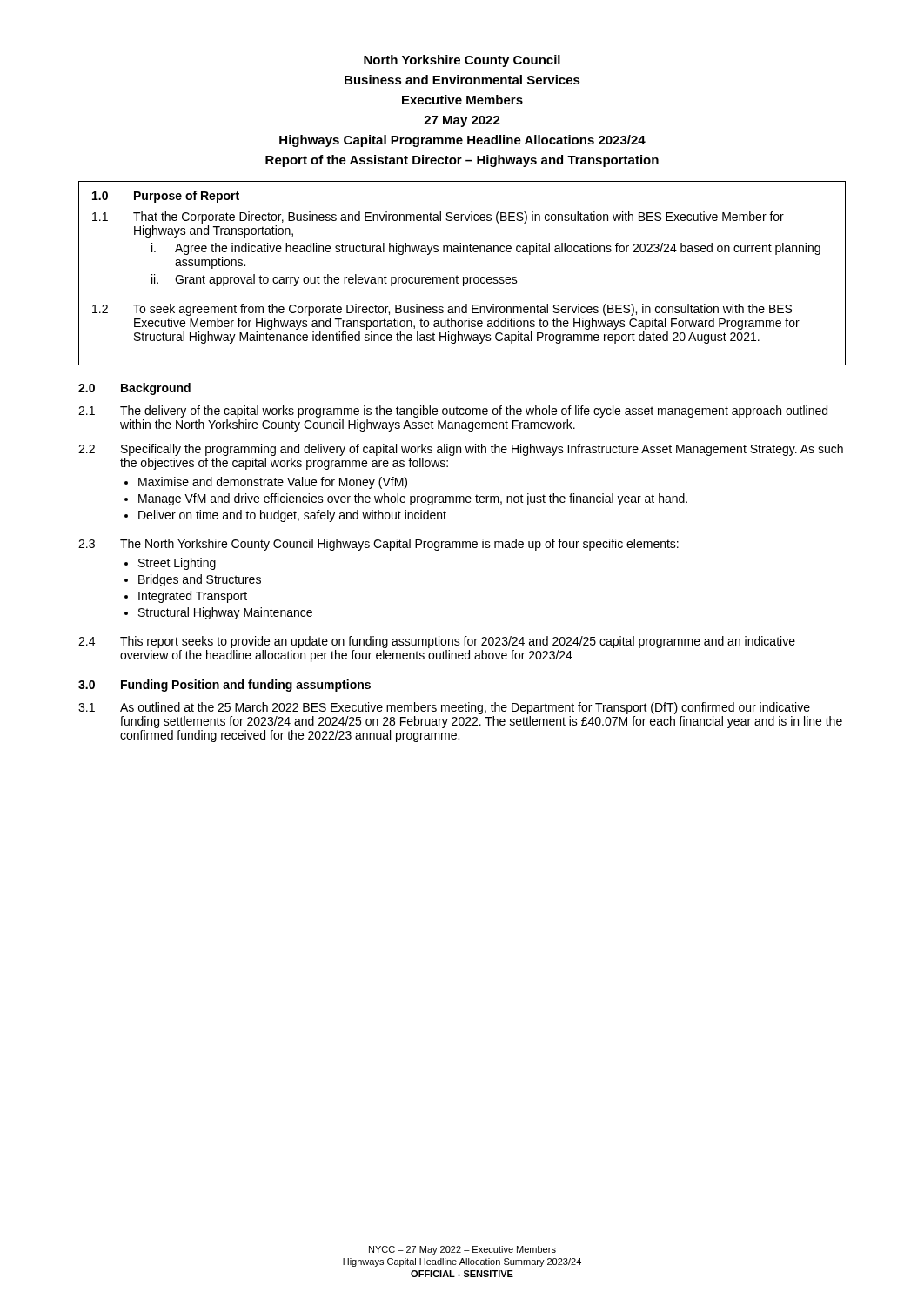Select the text starting "Maximise and demonstrate Value for Money"
Viewport: 924px width, 1305px height.
[x=273, y=482]
